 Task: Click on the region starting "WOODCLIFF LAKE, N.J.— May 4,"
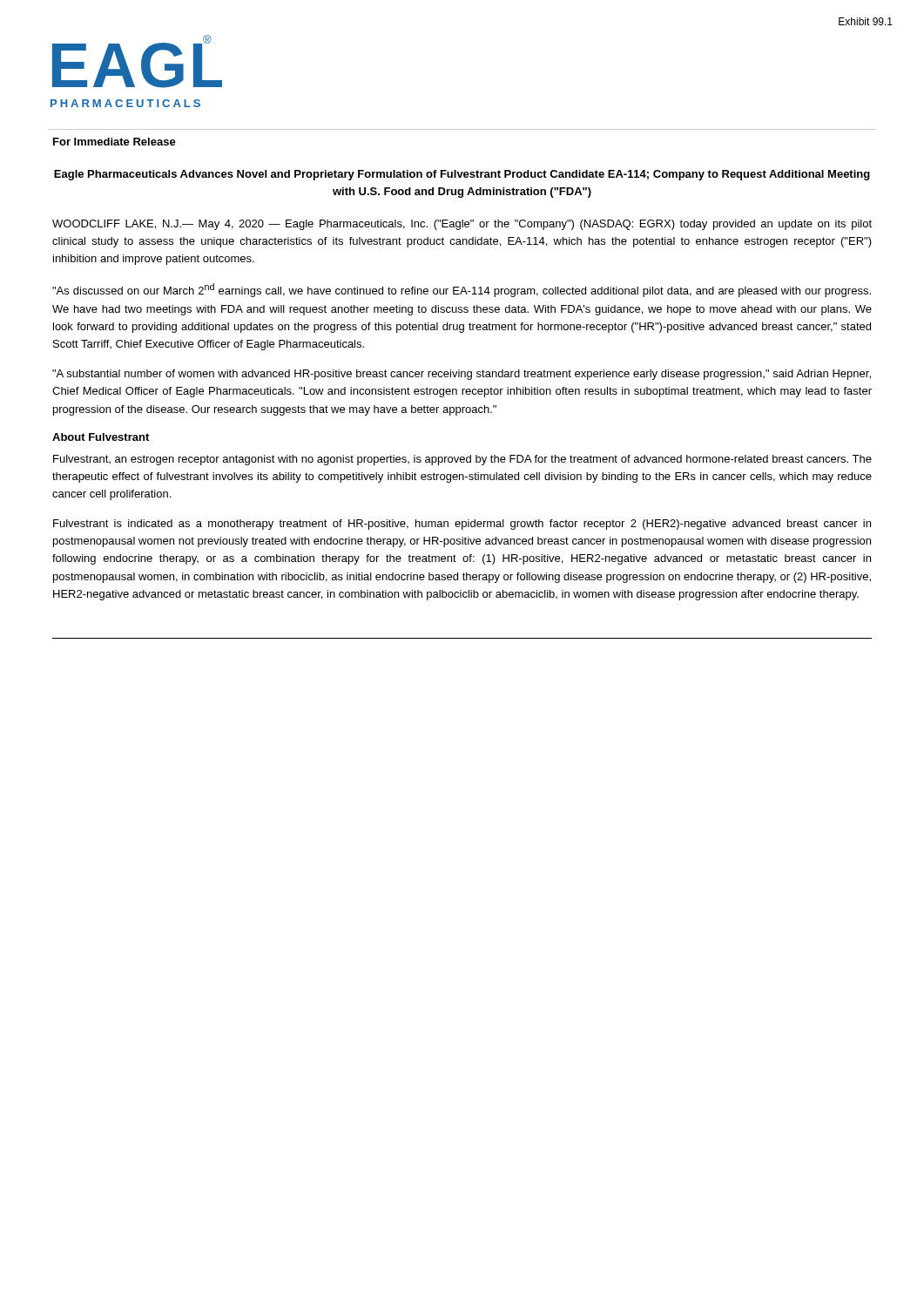462,241
